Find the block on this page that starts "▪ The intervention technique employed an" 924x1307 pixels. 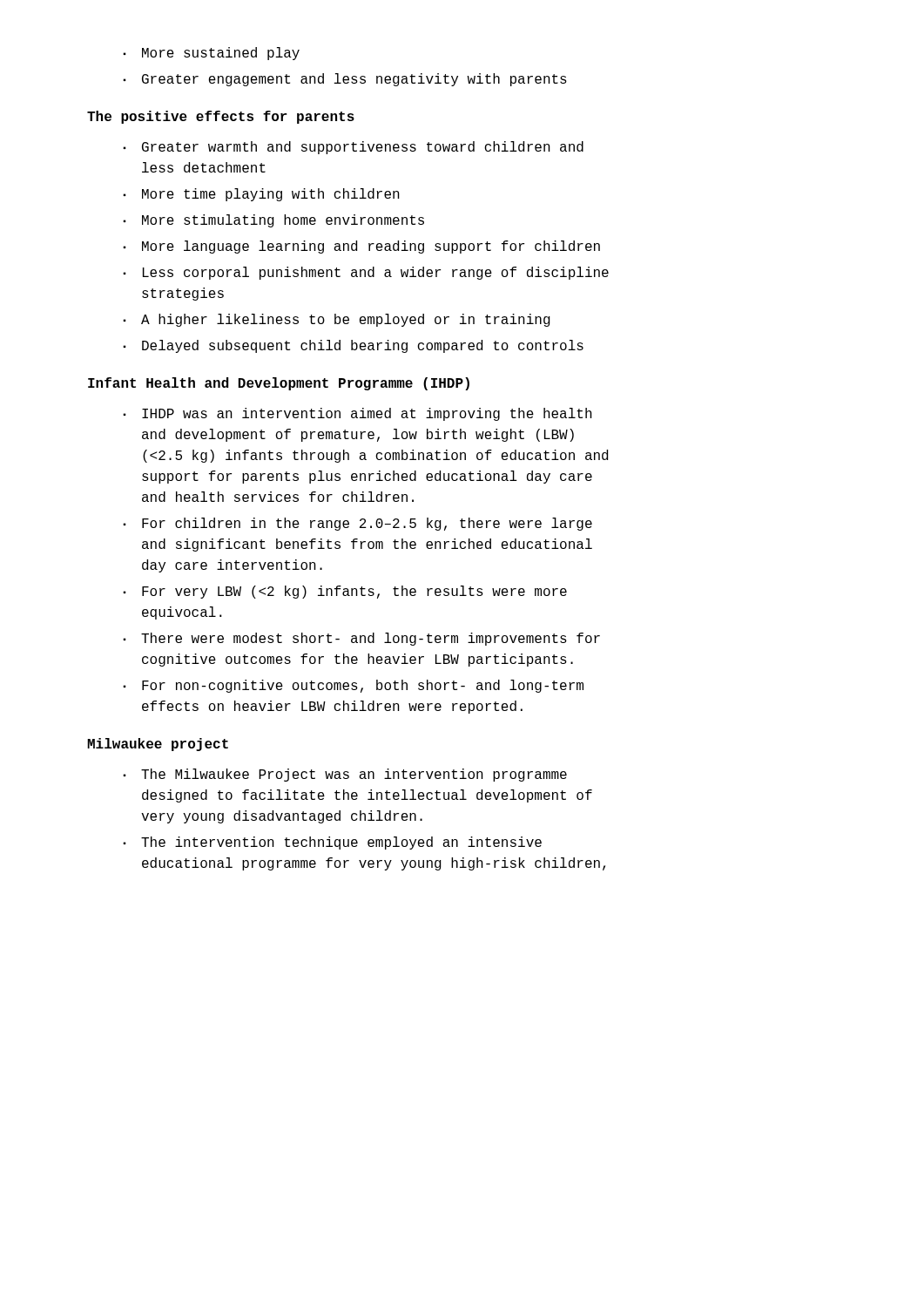[466, 854]
